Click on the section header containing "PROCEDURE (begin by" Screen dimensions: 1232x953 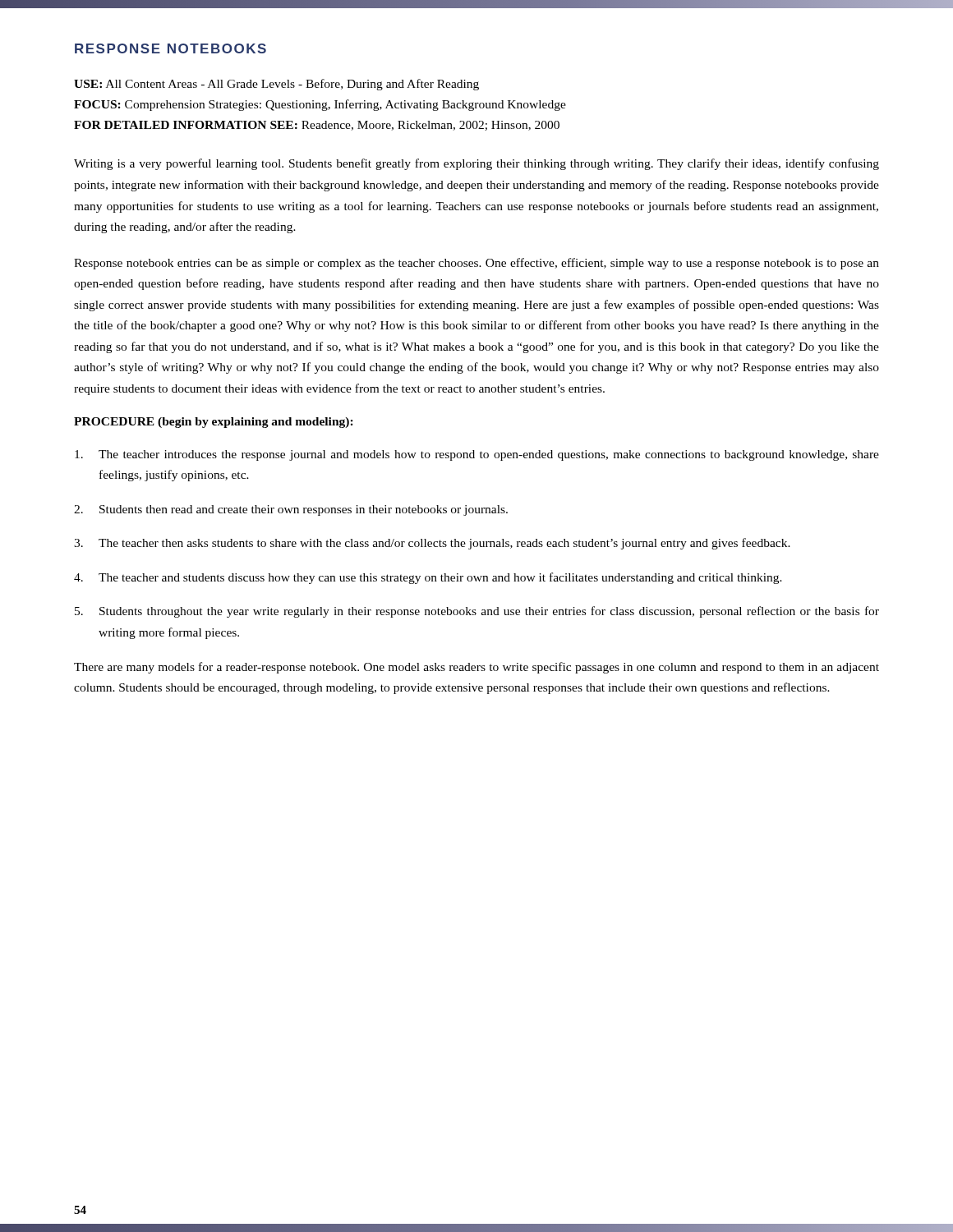[214, 421]
